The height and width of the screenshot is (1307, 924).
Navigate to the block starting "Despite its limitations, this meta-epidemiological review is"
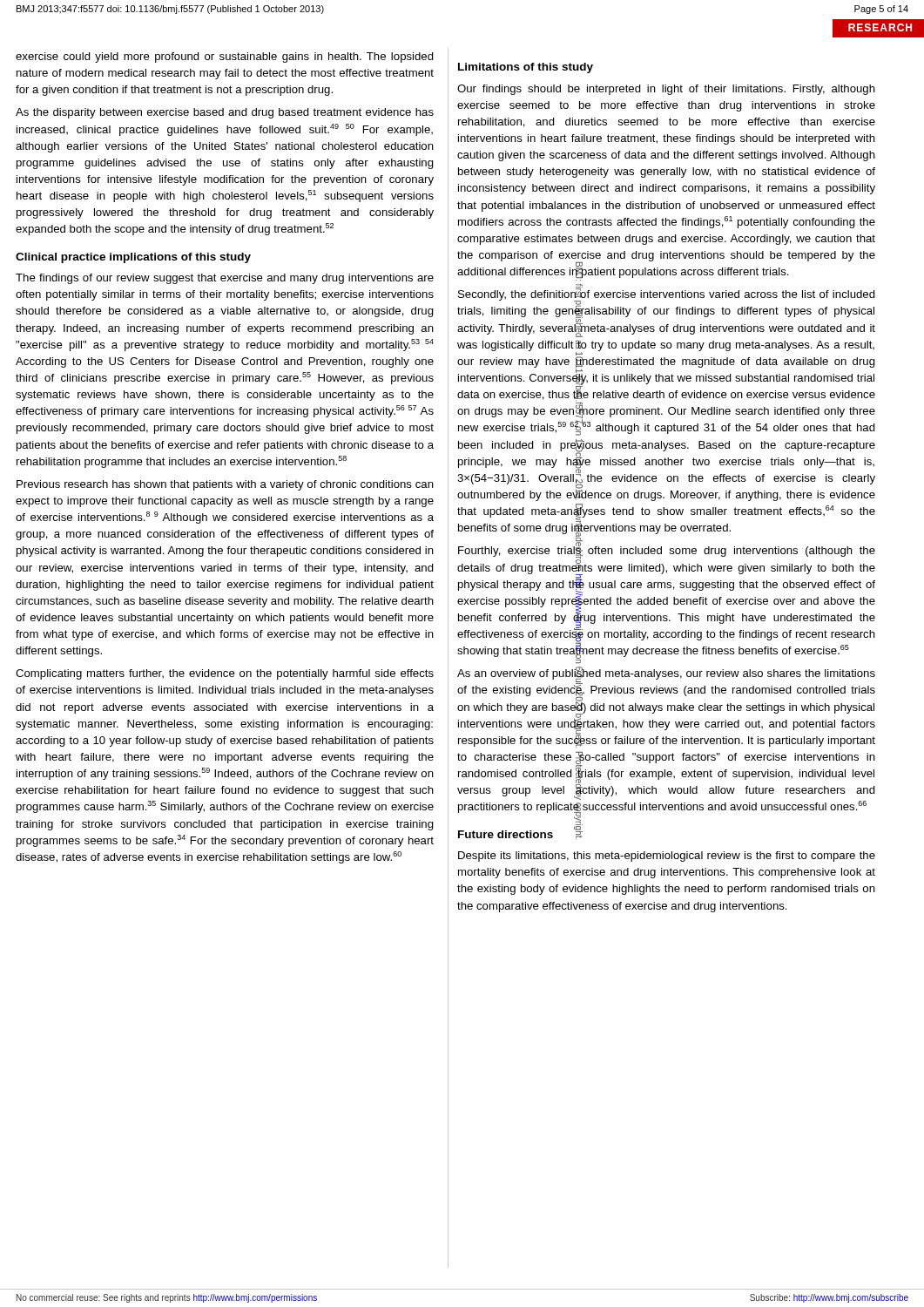tap(666, 880)
